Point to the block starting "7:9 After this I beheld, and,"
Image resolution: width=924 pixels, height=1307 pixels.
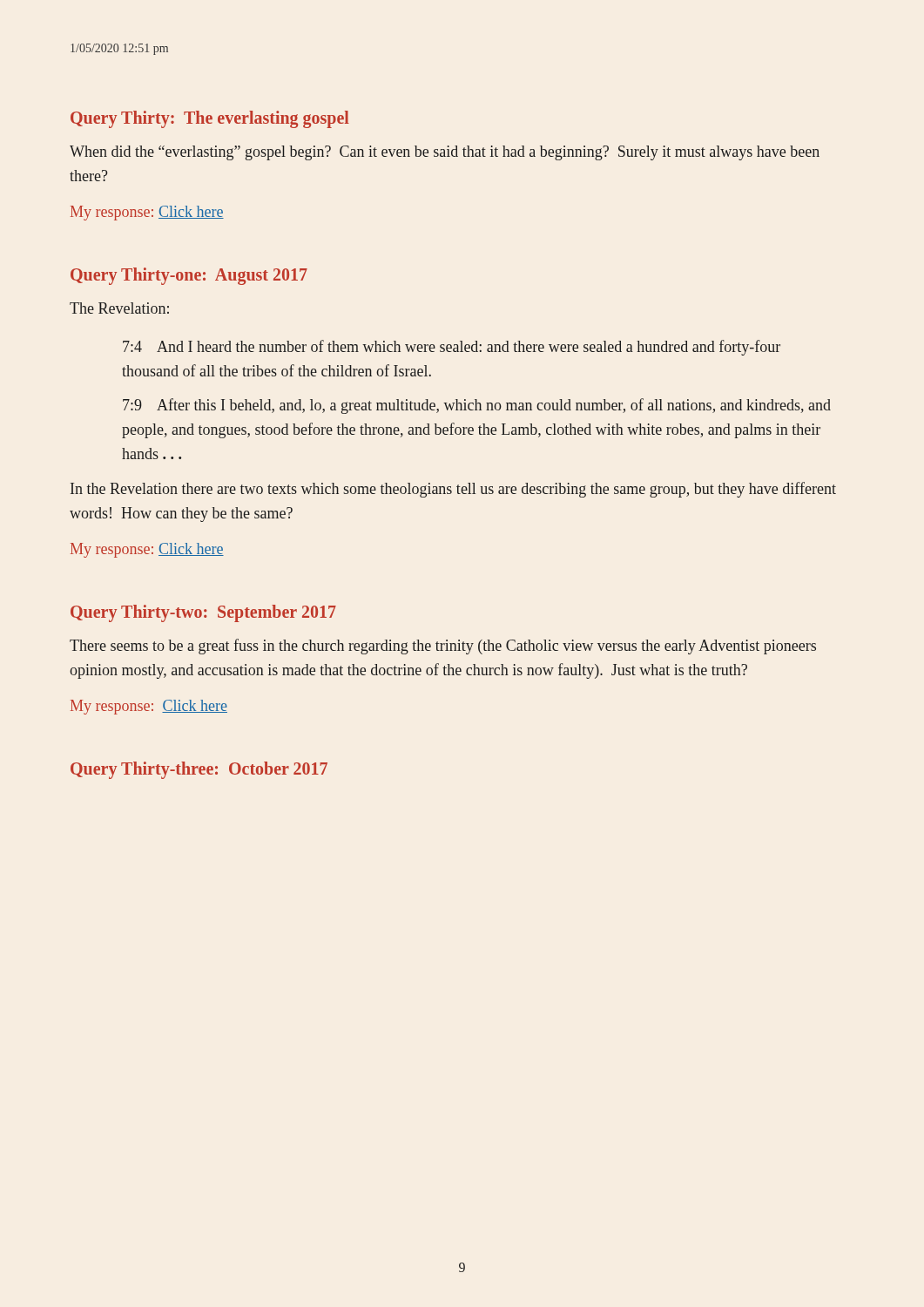coord(476,430)
